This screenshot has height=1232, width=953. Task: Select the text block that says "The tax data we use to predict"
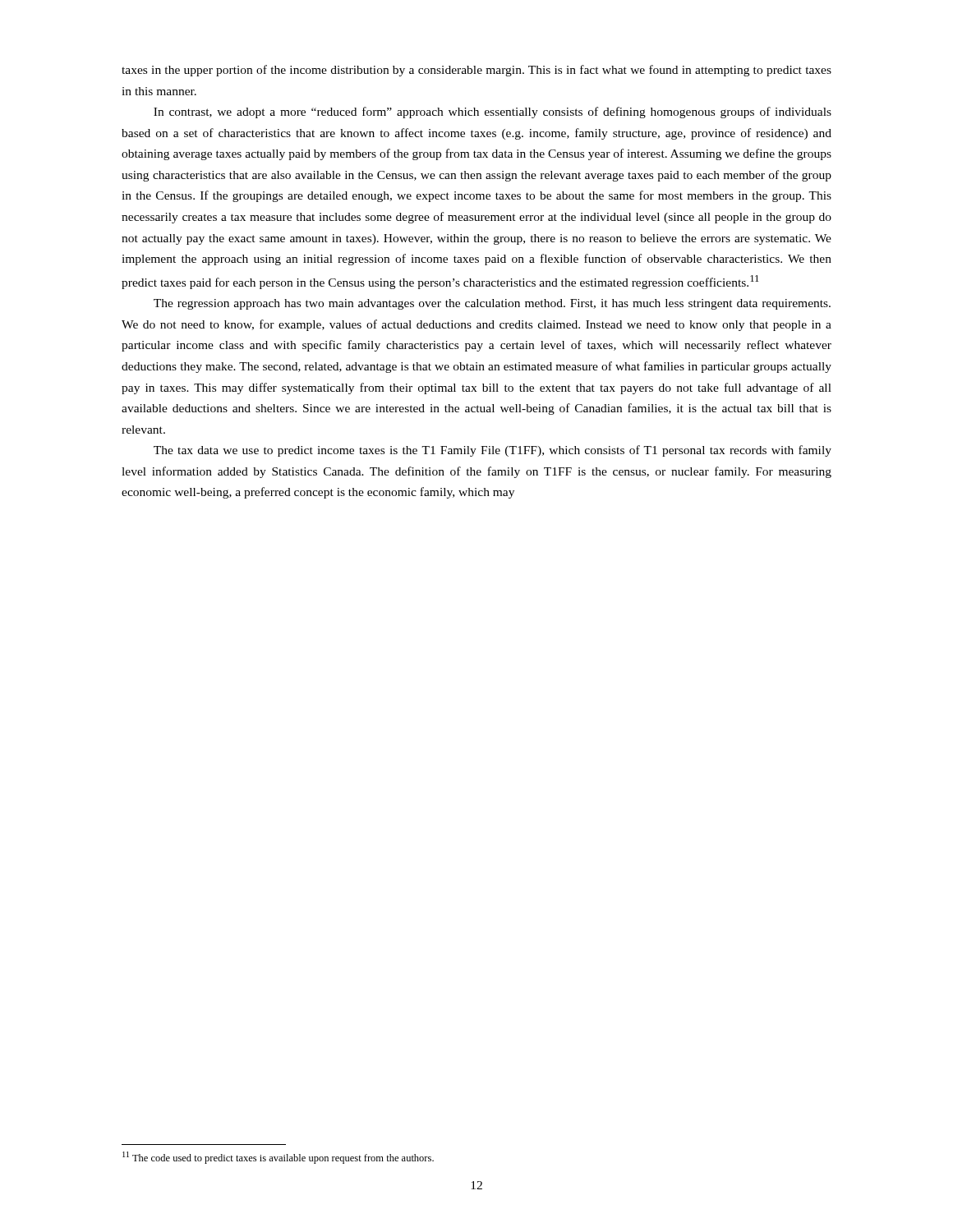point(476,471)
